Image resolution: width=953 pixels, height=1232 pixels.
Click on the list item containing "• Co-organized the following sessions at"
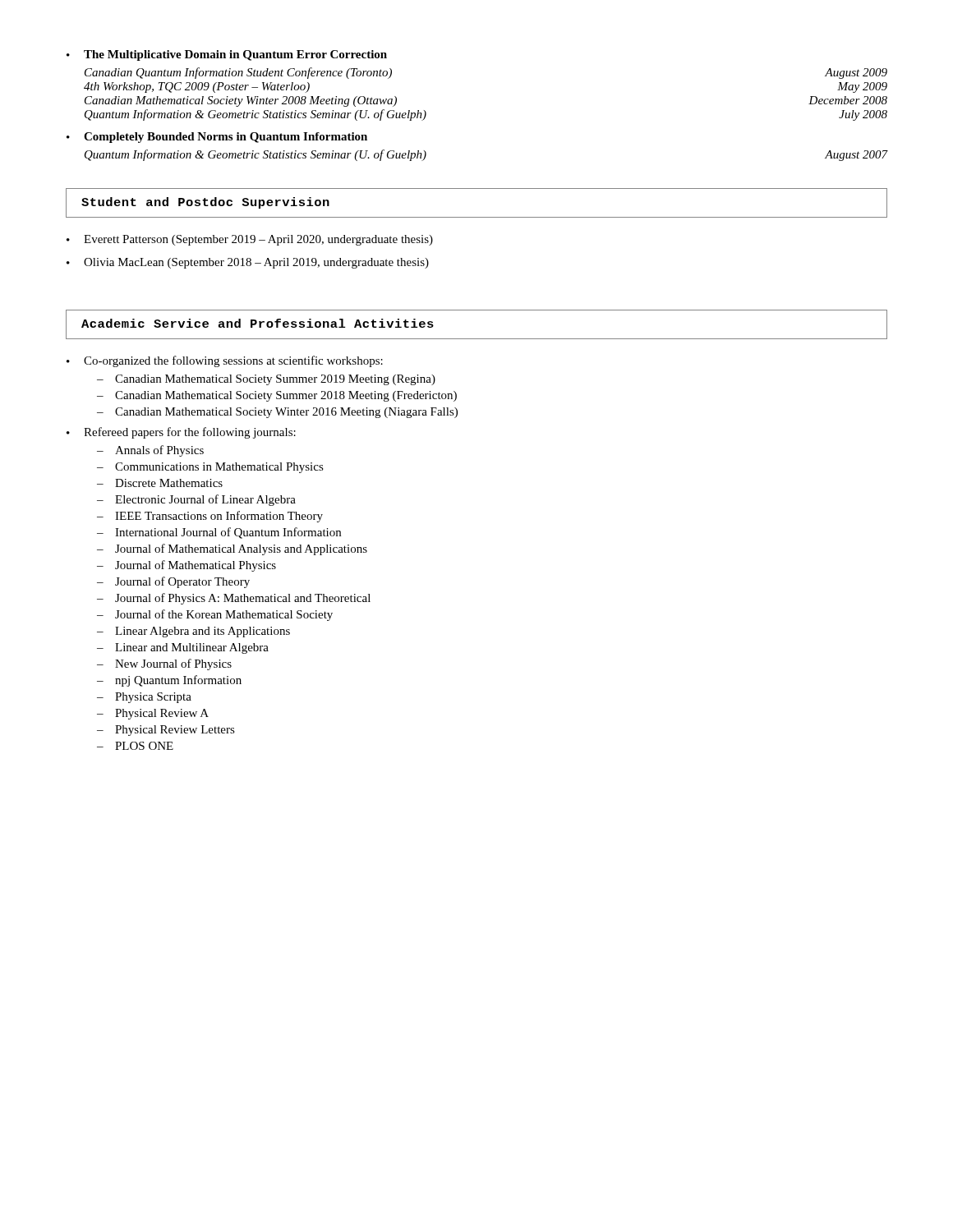[225, 361]
